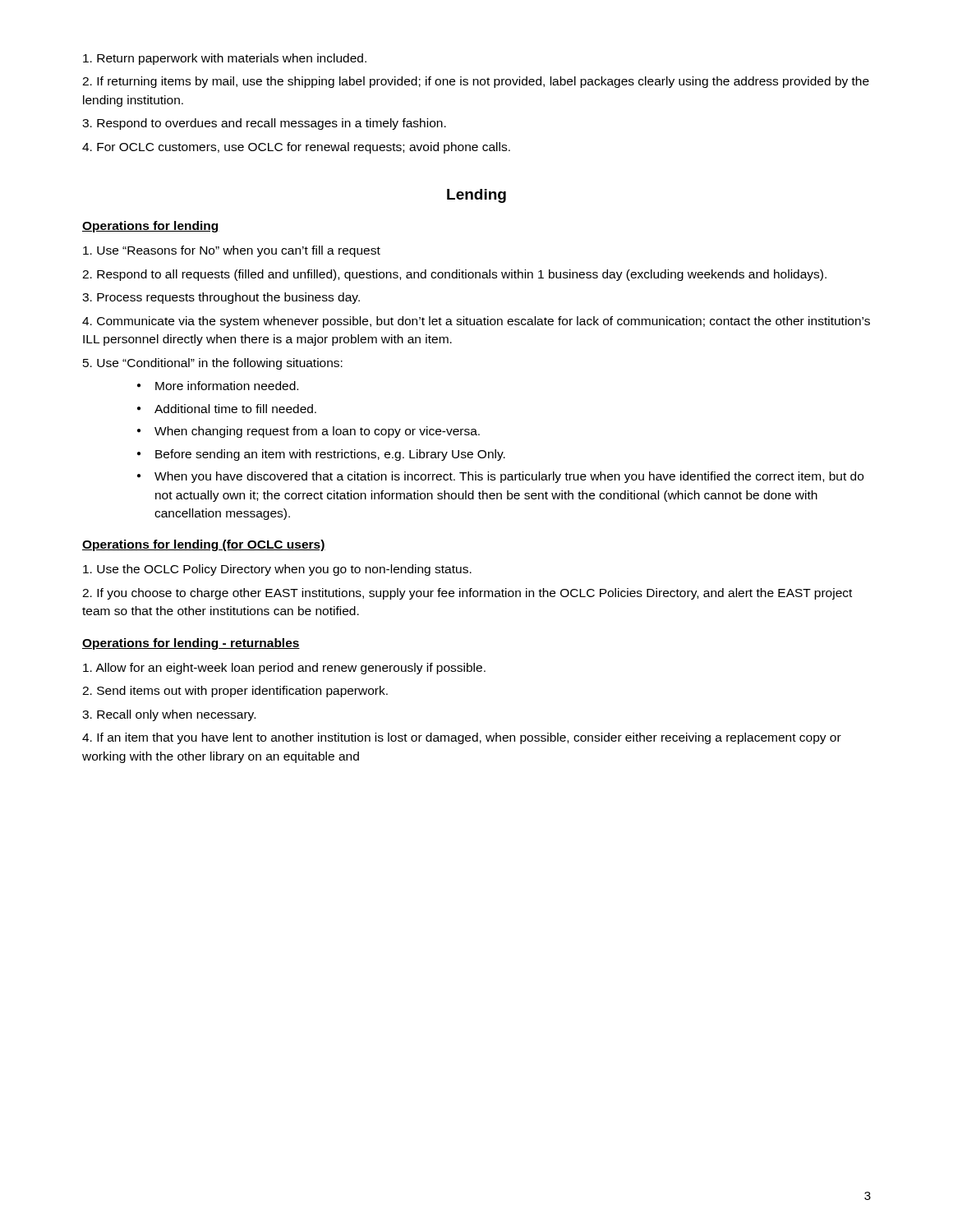Locate the region starting "2. If returning"

coord(476,90)
